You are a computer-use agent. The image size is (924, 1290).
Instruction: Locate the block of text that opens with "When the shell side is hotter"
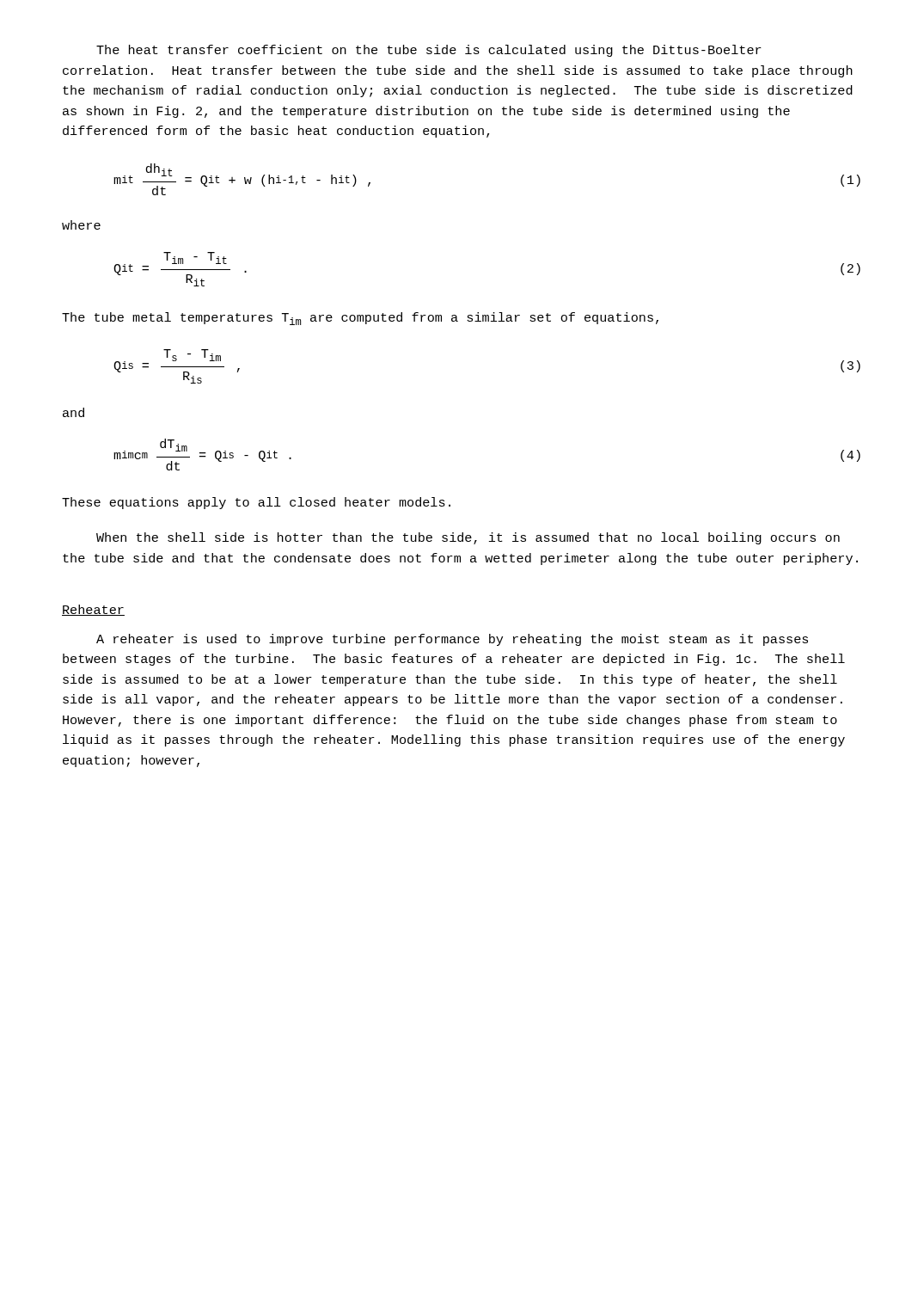[461, 549]
